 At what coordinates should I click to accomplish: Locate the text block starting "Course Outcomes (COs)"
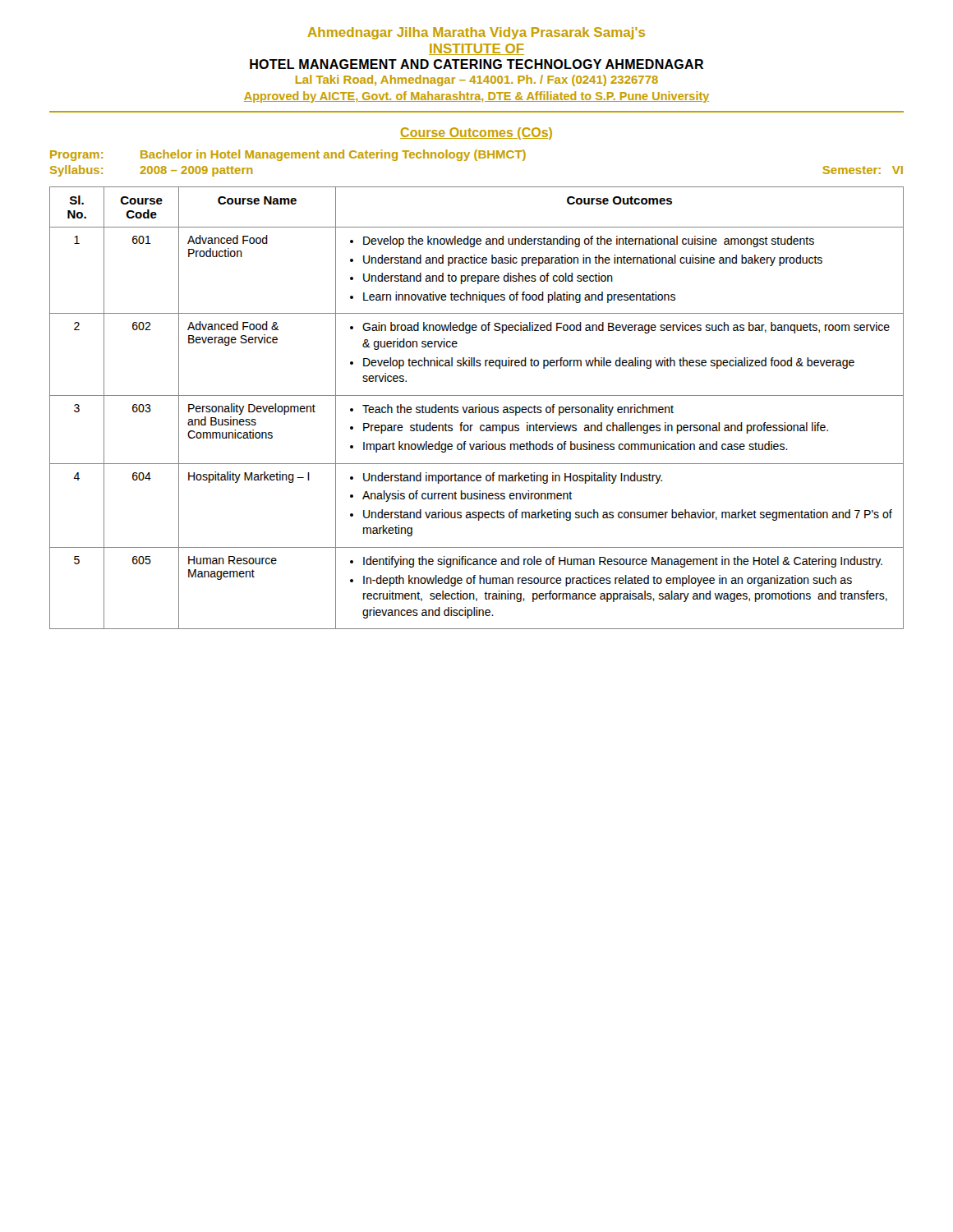click(476, 133)
